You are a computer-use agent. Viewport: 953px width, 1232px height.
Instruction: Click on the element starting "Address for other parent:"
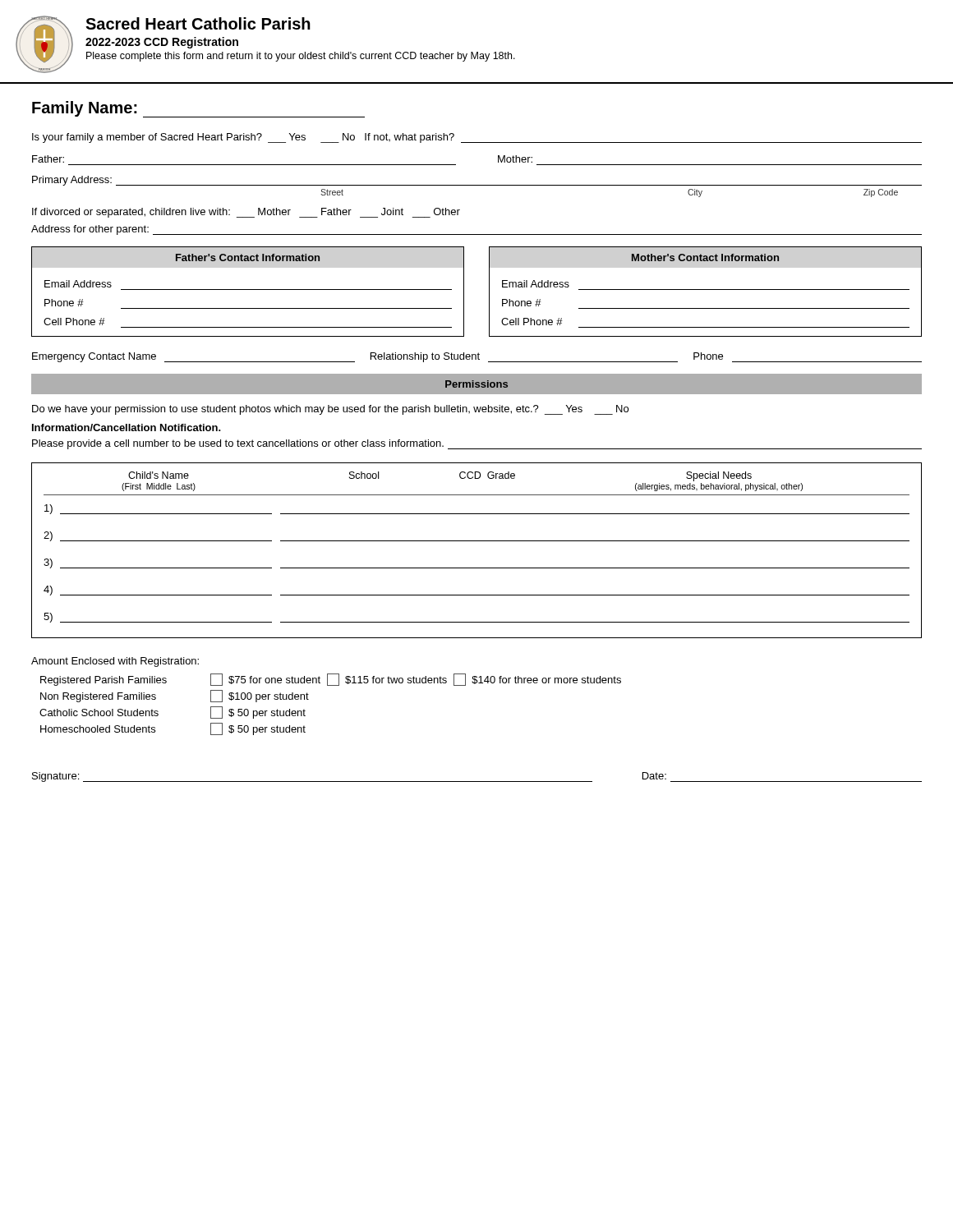click(x=476, y=228)
